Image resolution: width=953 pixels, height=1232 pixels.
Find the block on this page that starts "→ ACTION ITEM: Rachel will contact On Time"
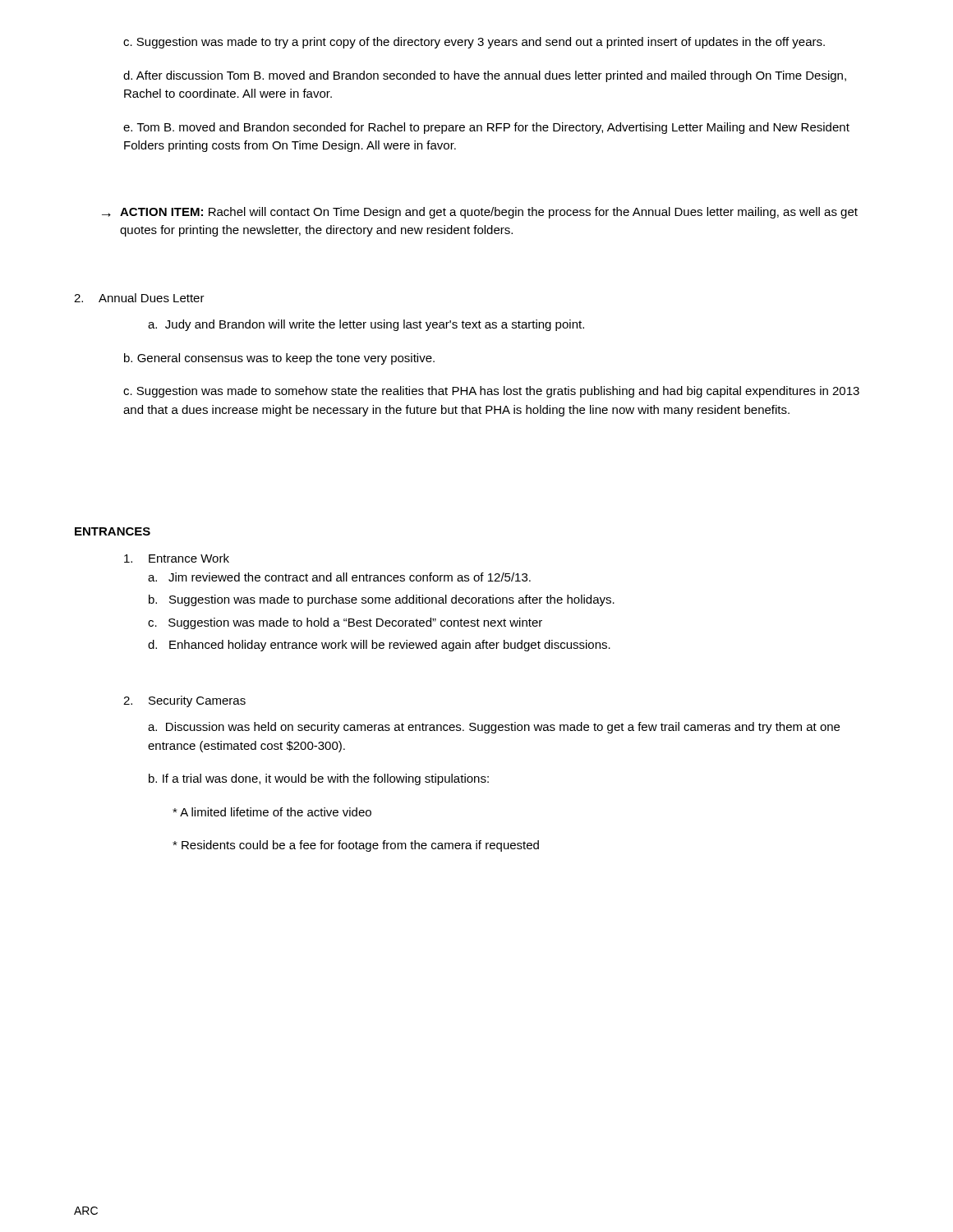coord(489,221)
